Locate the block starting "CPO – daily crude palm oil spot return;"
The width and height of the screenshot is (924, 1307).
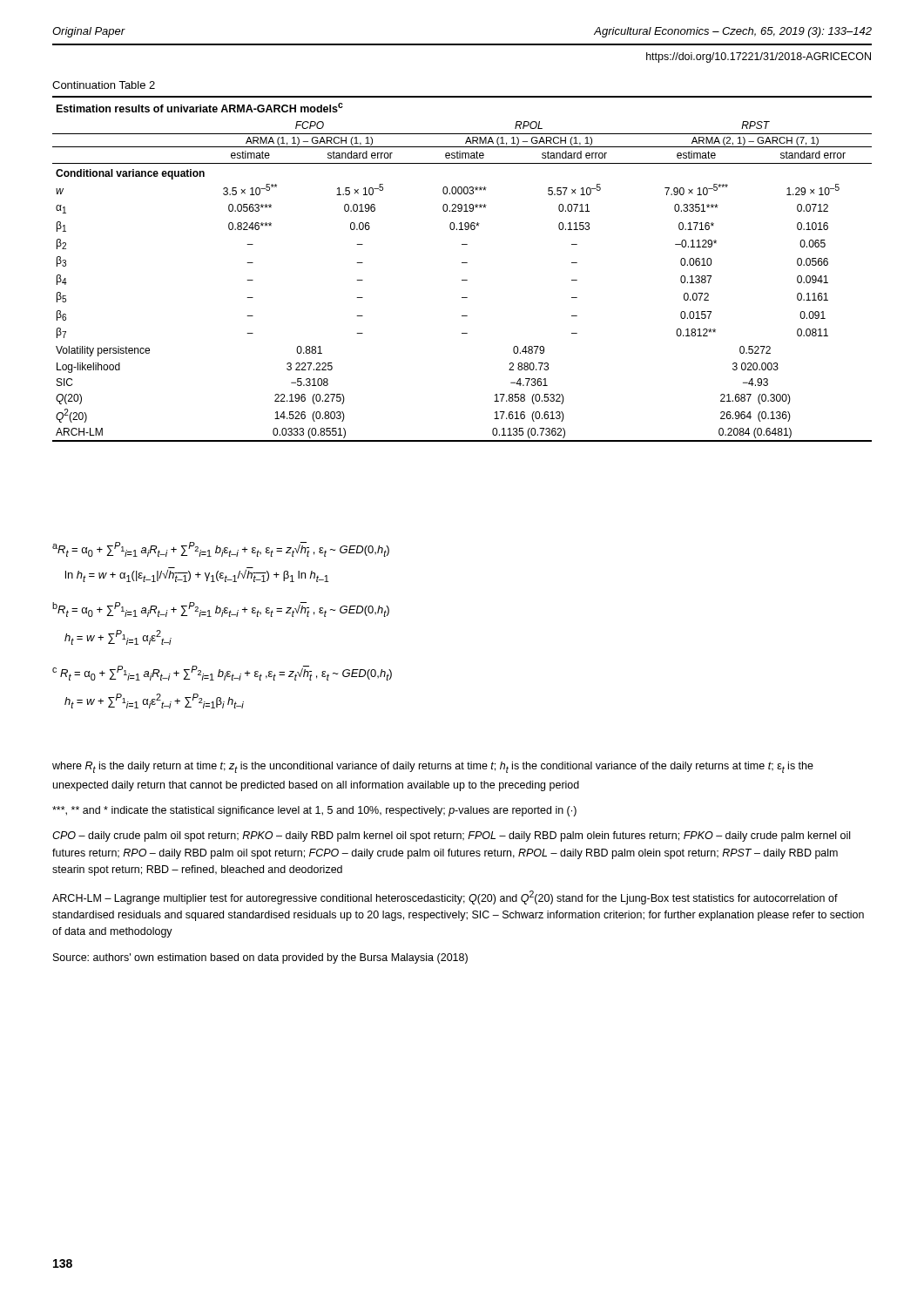[x=452, y=853]
